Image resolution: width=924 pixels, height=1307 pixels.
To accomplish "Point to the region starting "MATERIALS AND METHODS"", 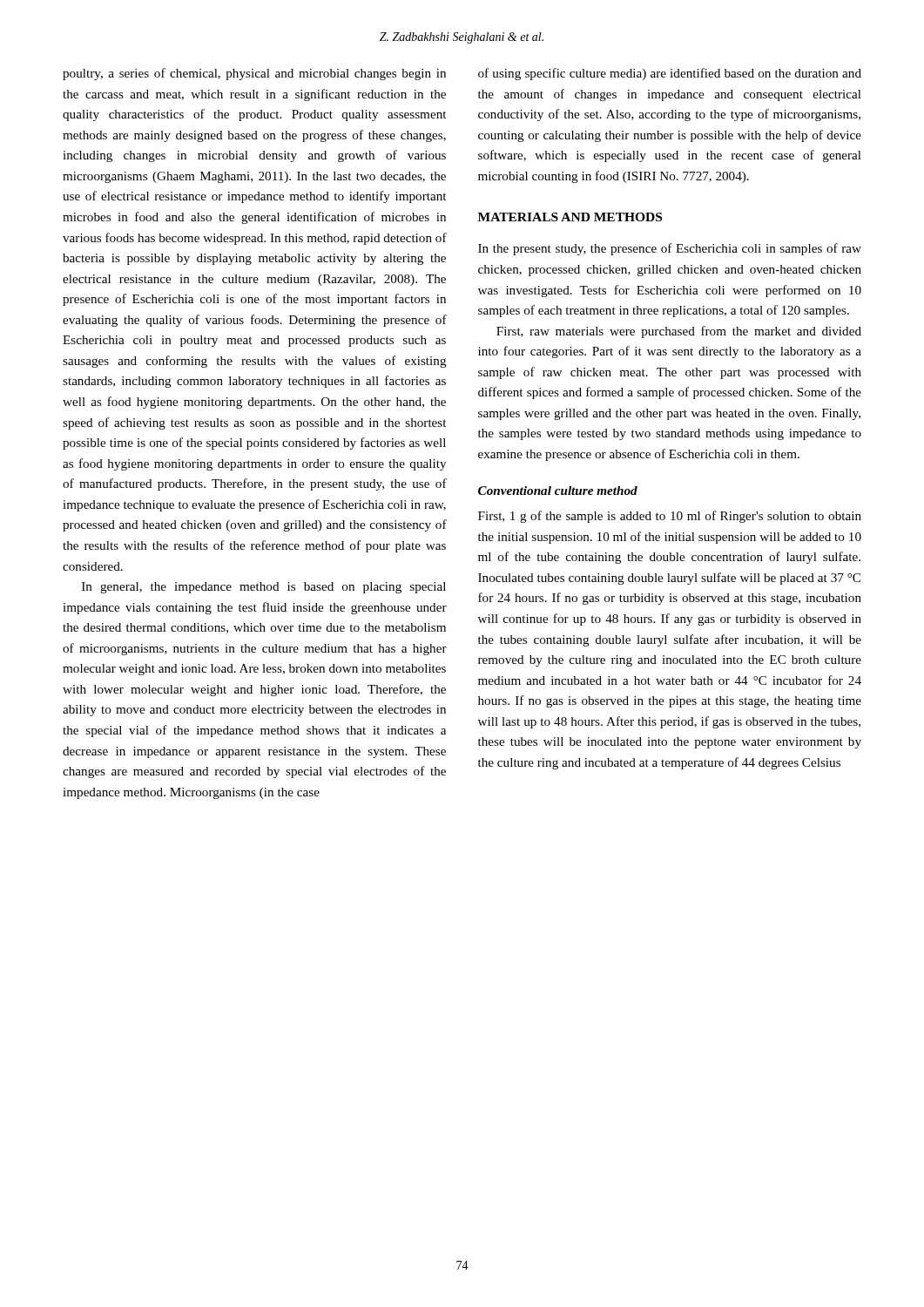I will [570, 217].
